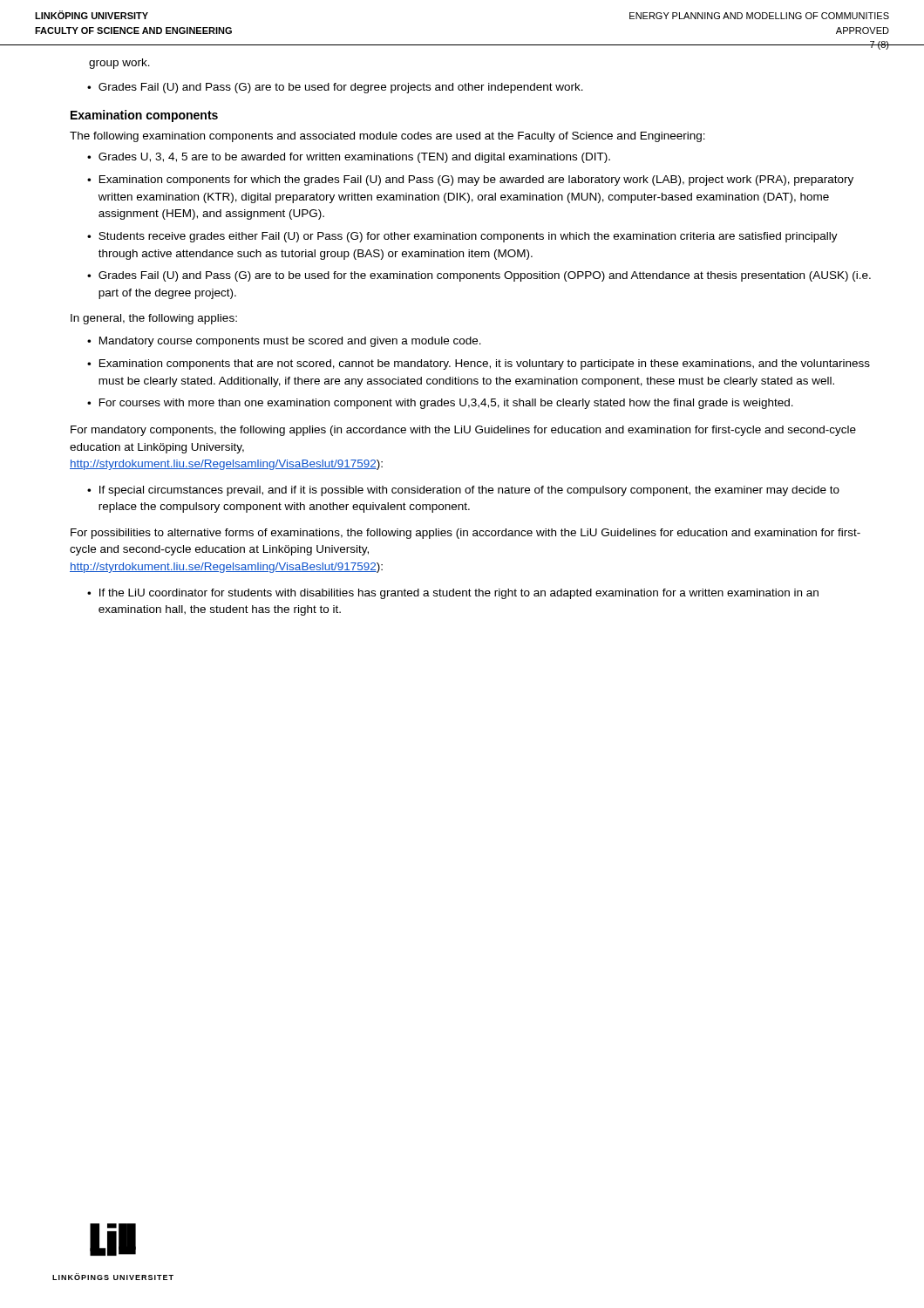Click on the block starting "• For courses with more than"
Viewport: 924px width, 1308px height.
tap(440, 403)
